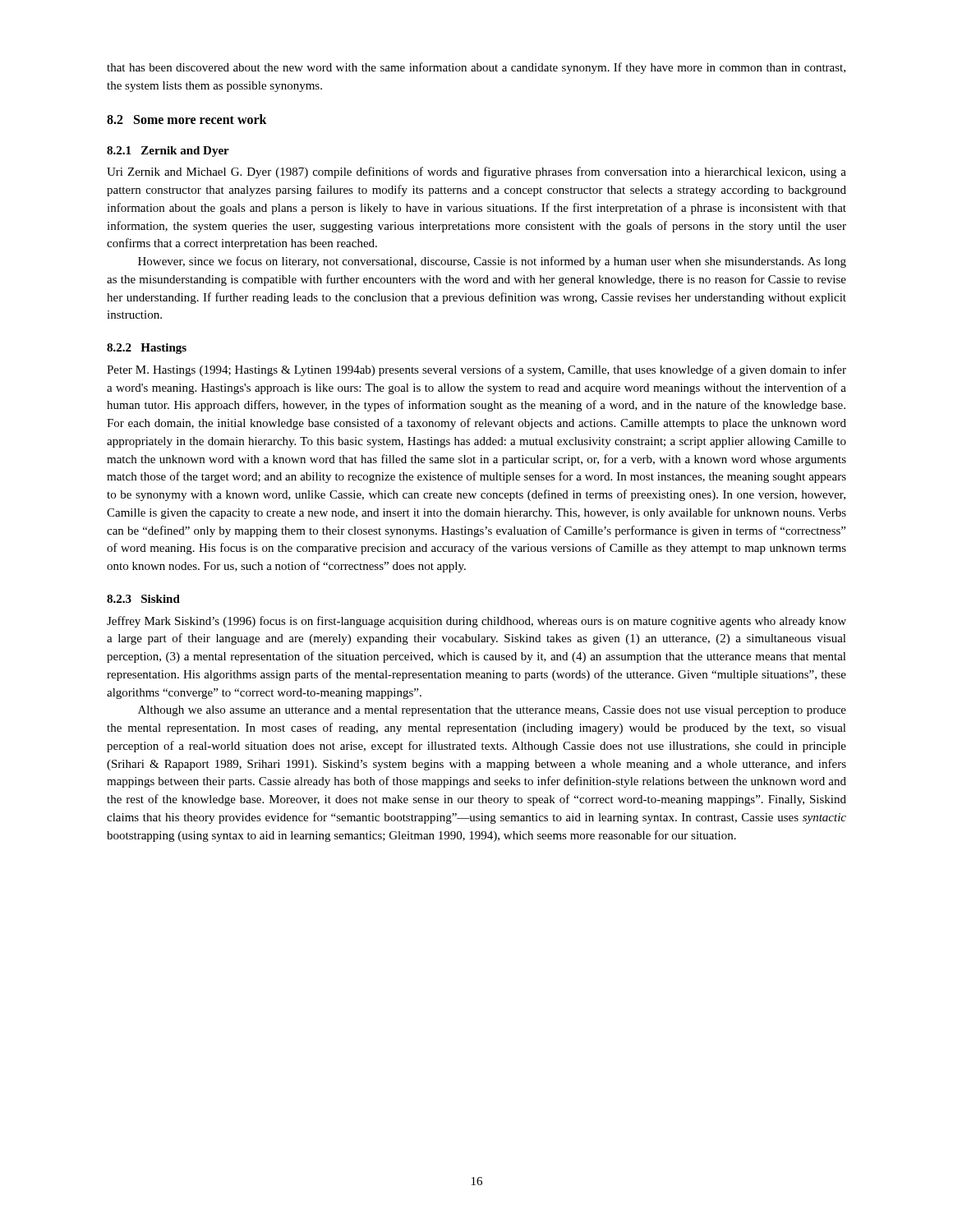Find the block on this page that starts "Peter M. Hastings (1994; Hastings &"
953x1232 pixels.
476,469
